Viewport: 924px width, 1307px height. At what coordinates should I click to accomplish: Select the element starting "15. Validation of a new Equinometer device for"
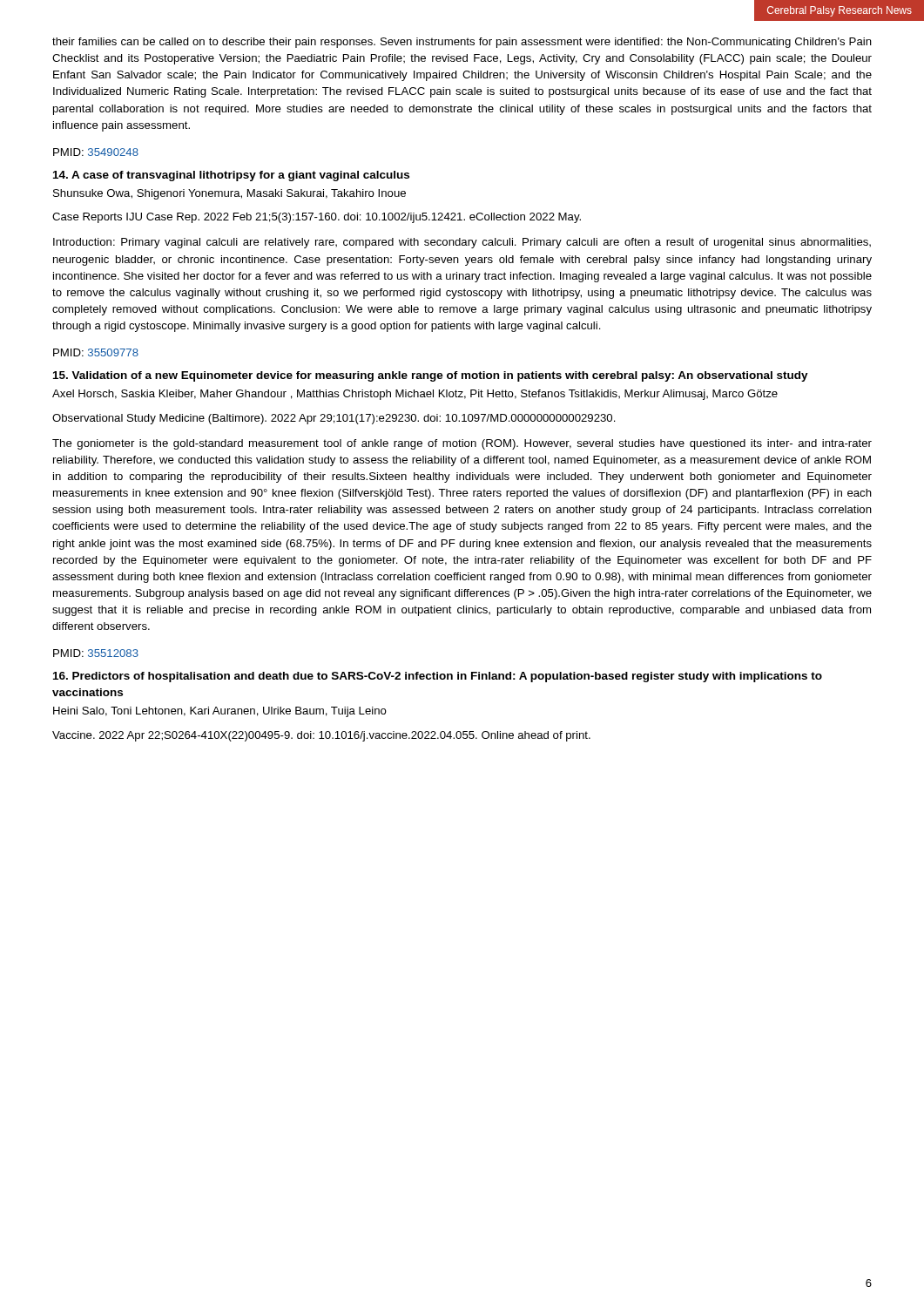[430, 375]
